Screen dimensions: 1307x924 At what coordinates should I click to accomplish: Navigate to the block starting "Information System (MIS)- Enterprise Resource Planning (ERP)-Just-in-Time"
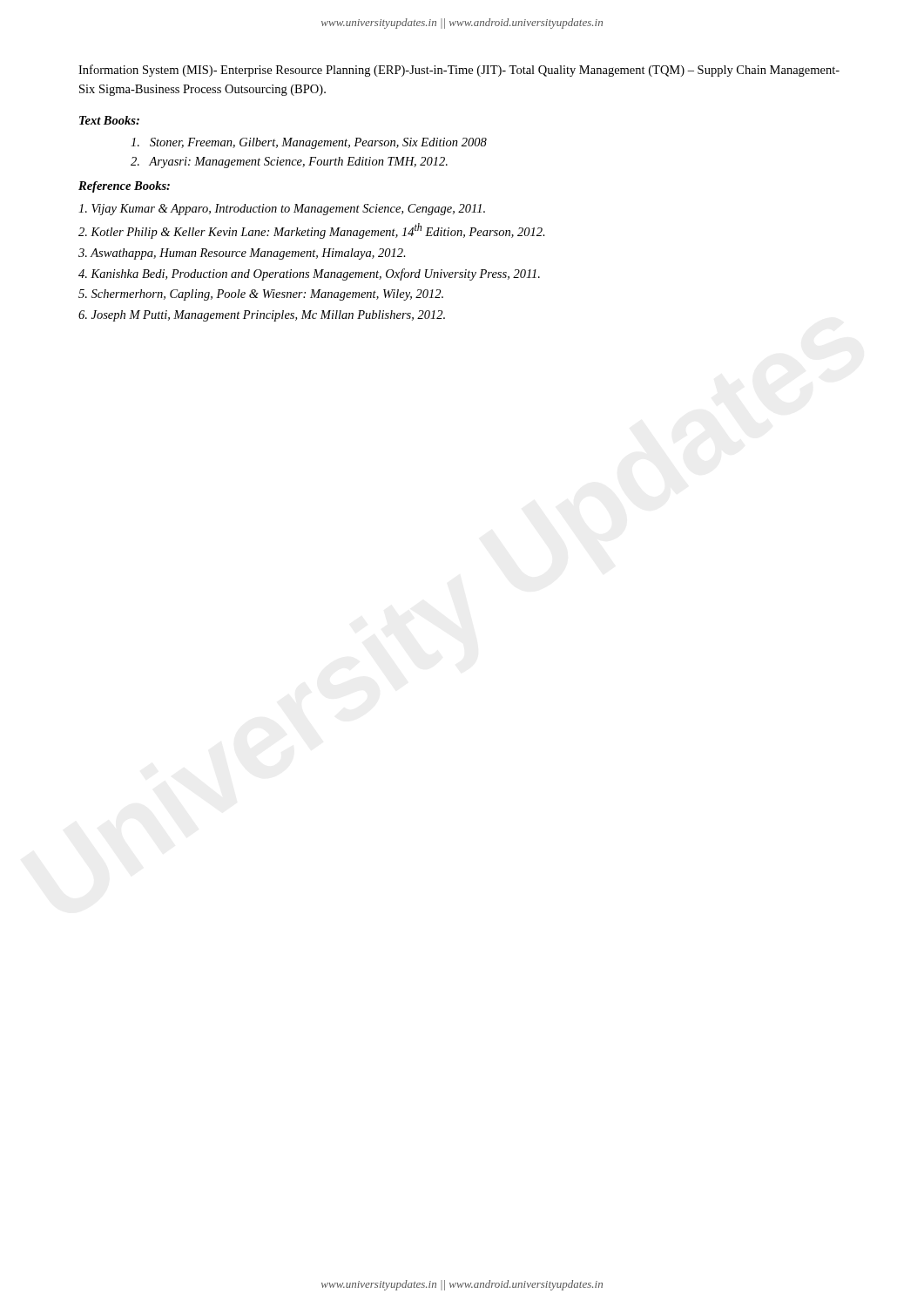(459, 79)
